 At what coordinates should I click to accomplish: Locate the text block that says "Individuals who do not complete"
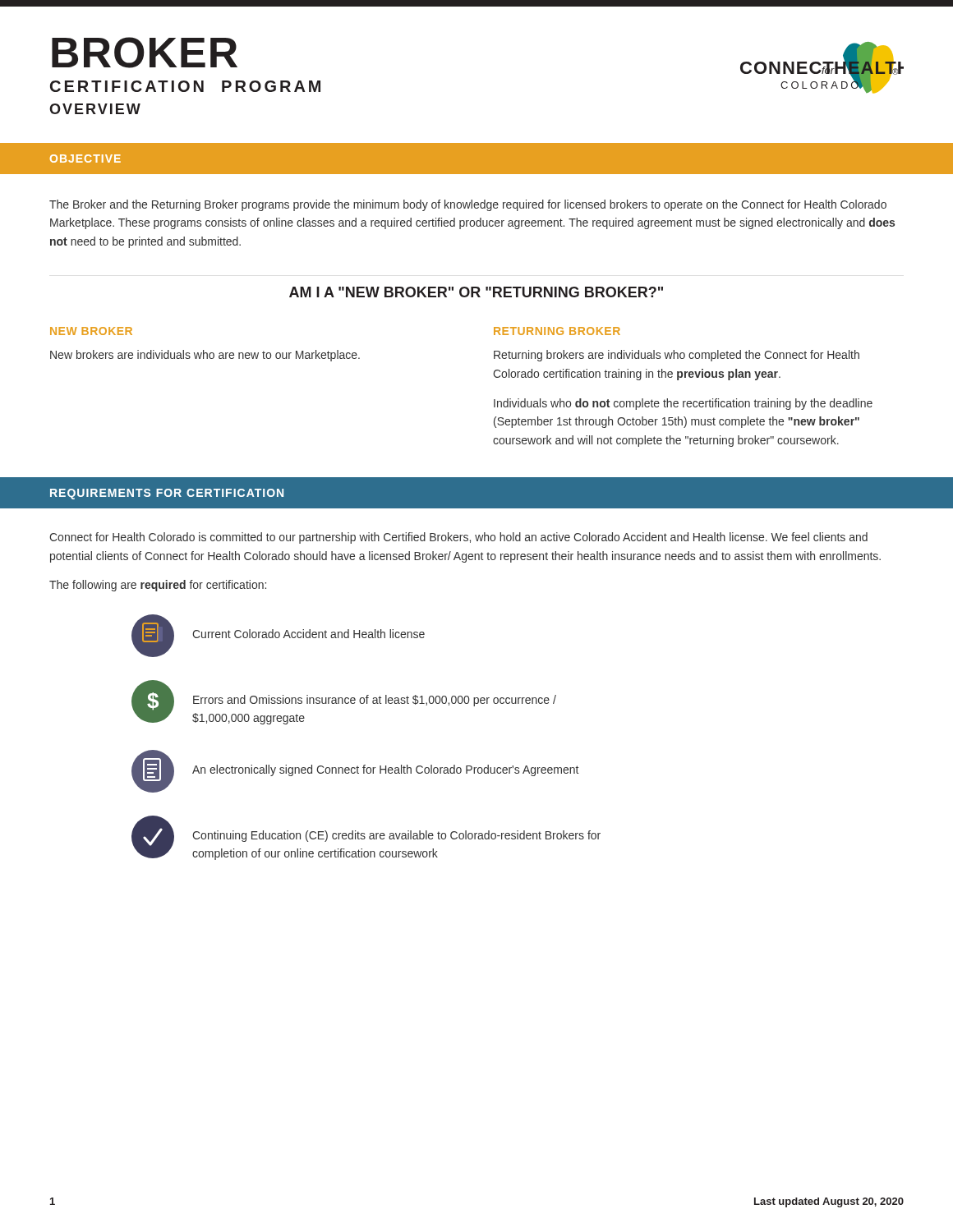click(683, 422)
